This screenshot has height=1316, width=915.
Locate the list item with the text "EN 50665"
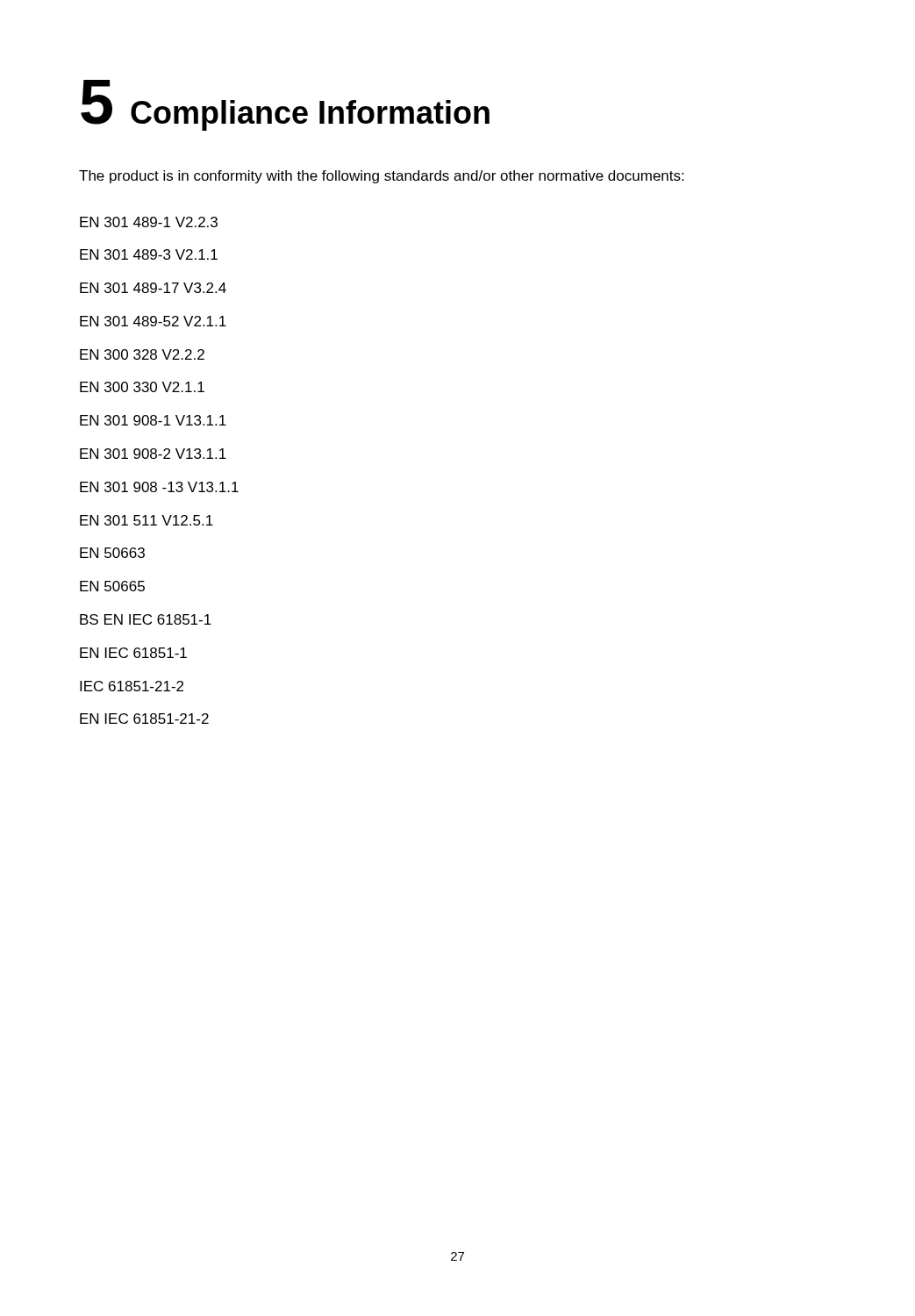[x=112, y=587]
